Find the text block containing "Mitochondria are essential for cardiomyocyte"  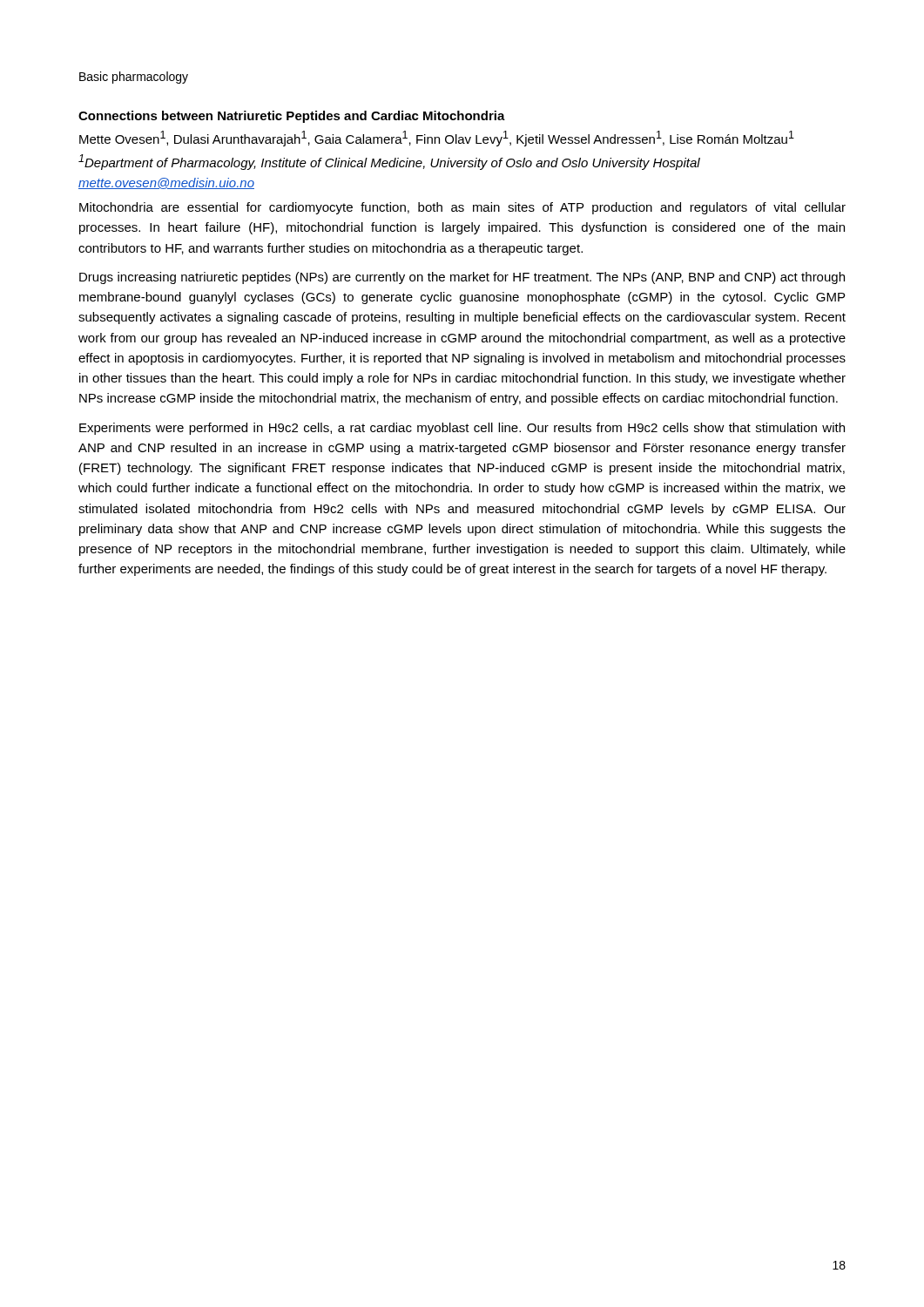coord(462,227)
